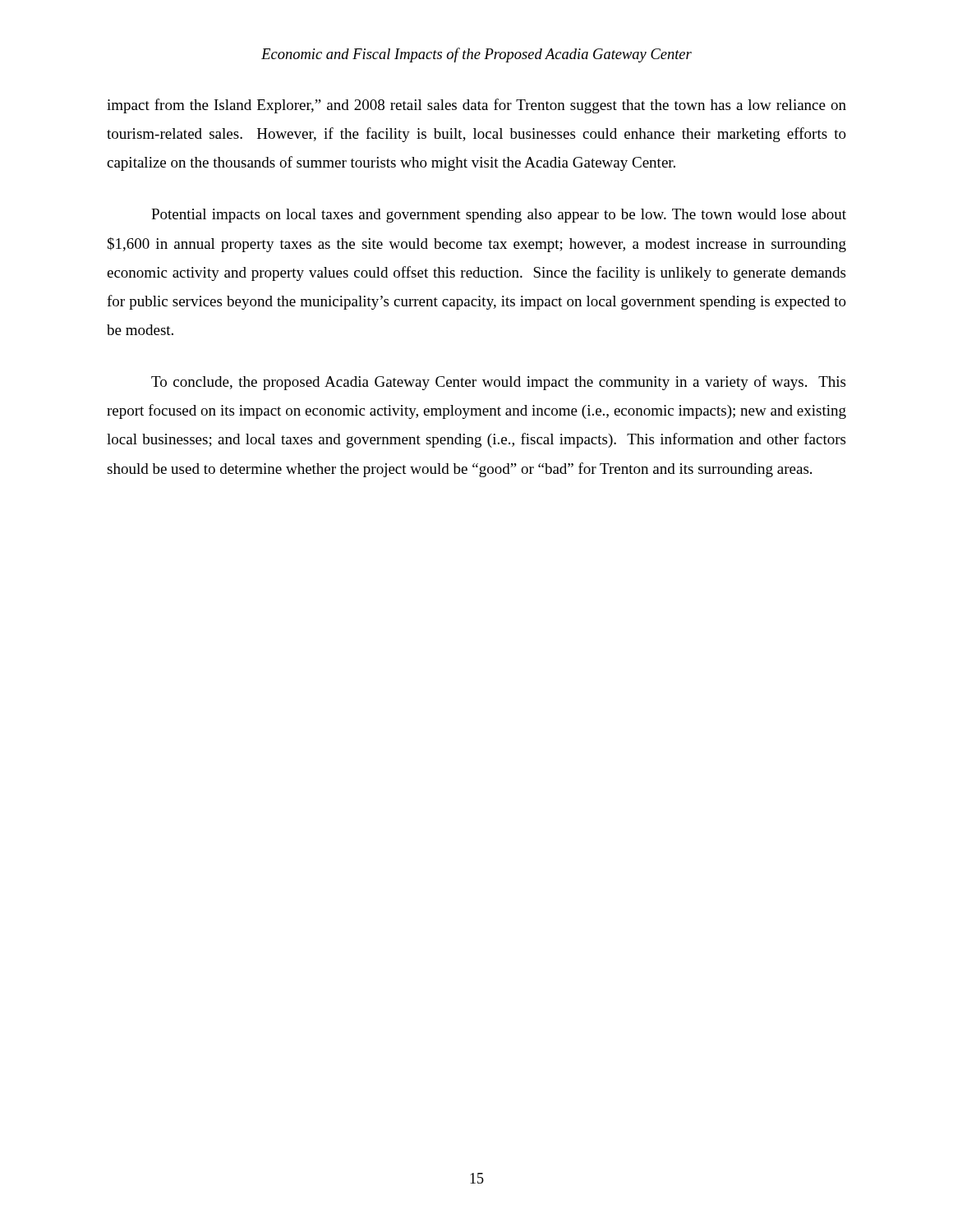Image resolution: width=953 pixels, height=1232 pixels.
Task: Point to the text starting "impact from the Island"
Action: pyautogui.click(x=476, y=134)
